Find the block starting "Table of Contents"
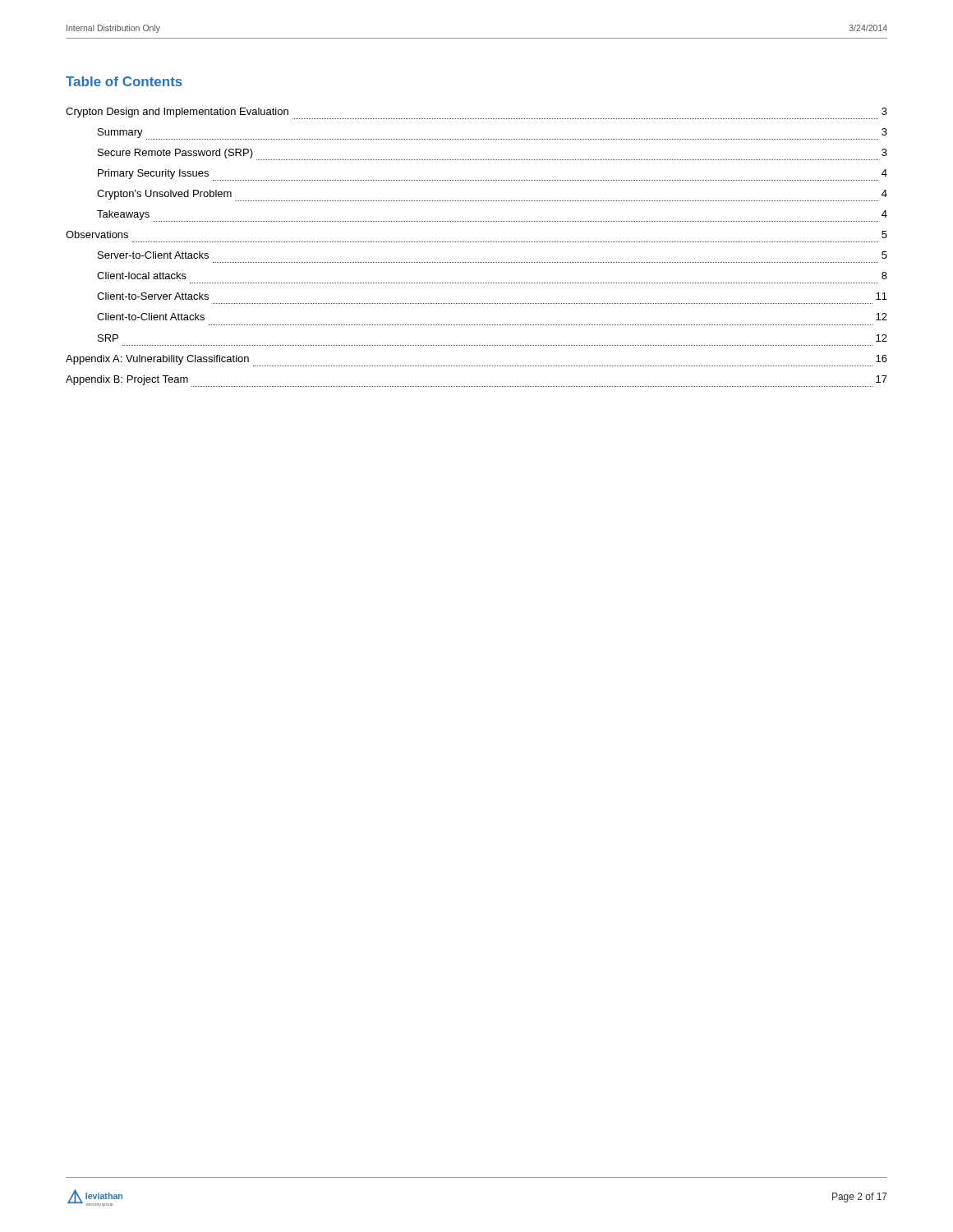Image resolution: width=953 pixels, height=1232 pixels. 124,82
